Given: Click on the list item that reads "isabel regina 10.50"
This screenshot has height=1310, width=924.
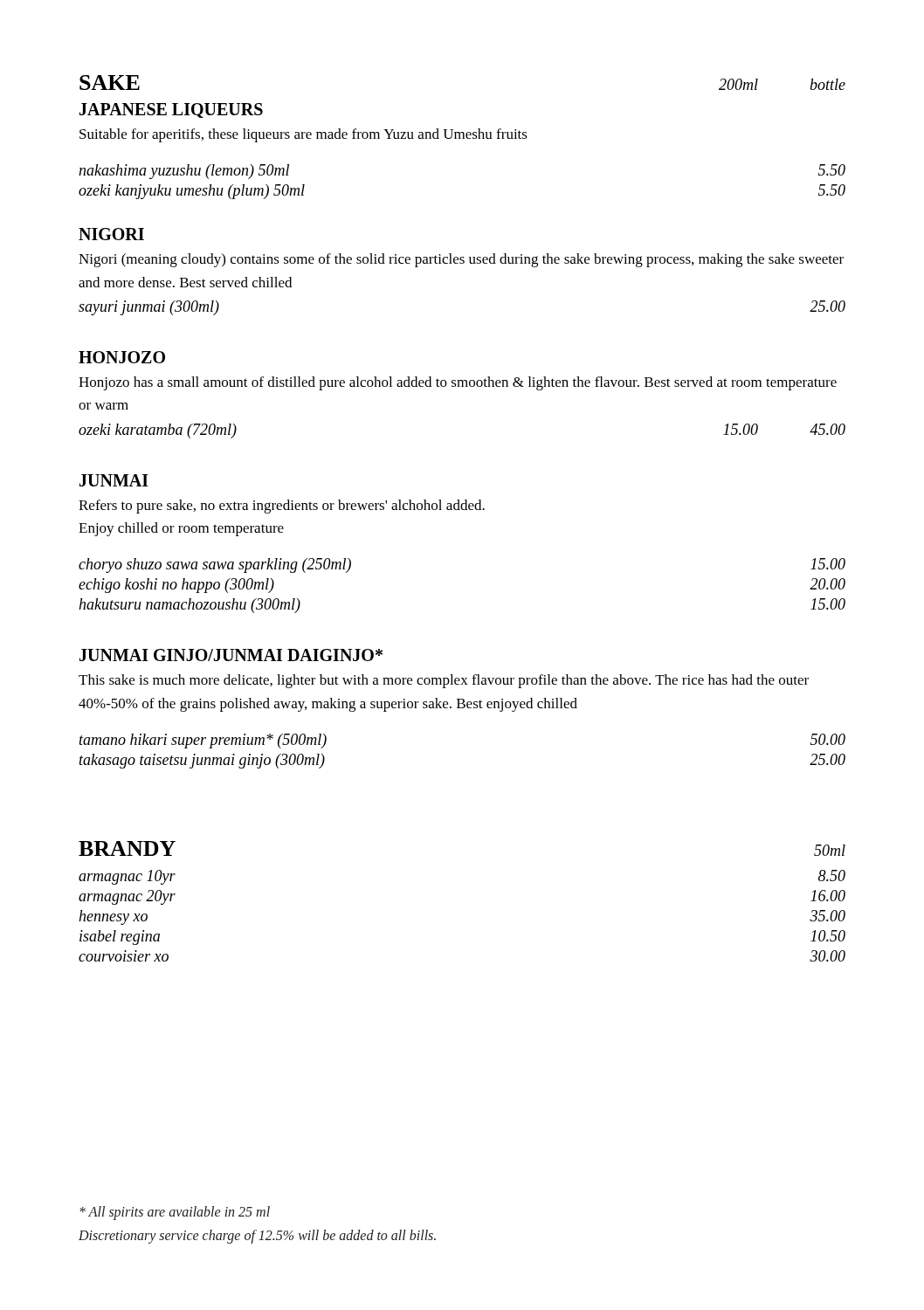Looking at the screenshot, I should click(114, 938).
